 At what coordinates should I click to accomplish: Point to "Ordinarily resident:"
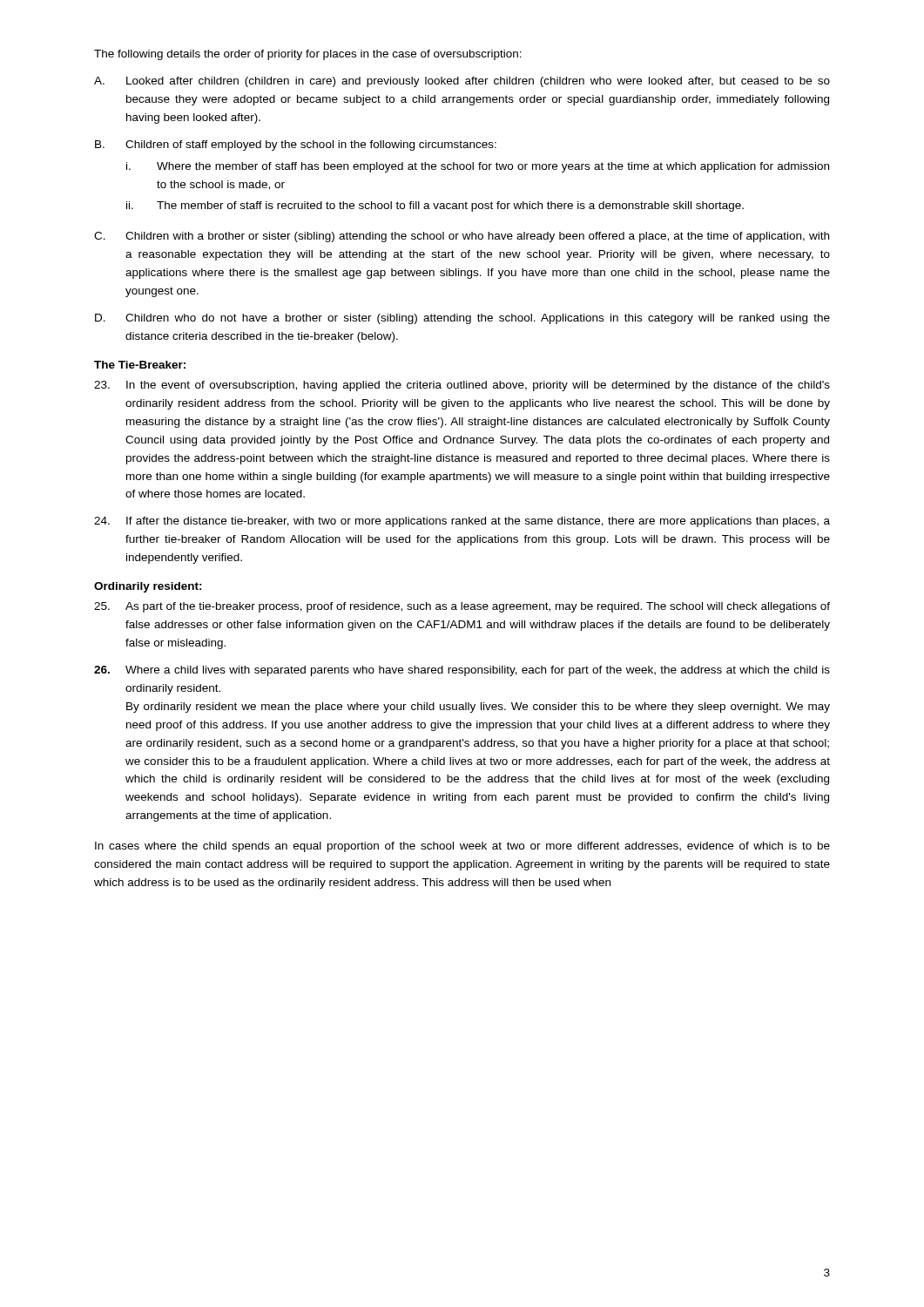[148, 586]
